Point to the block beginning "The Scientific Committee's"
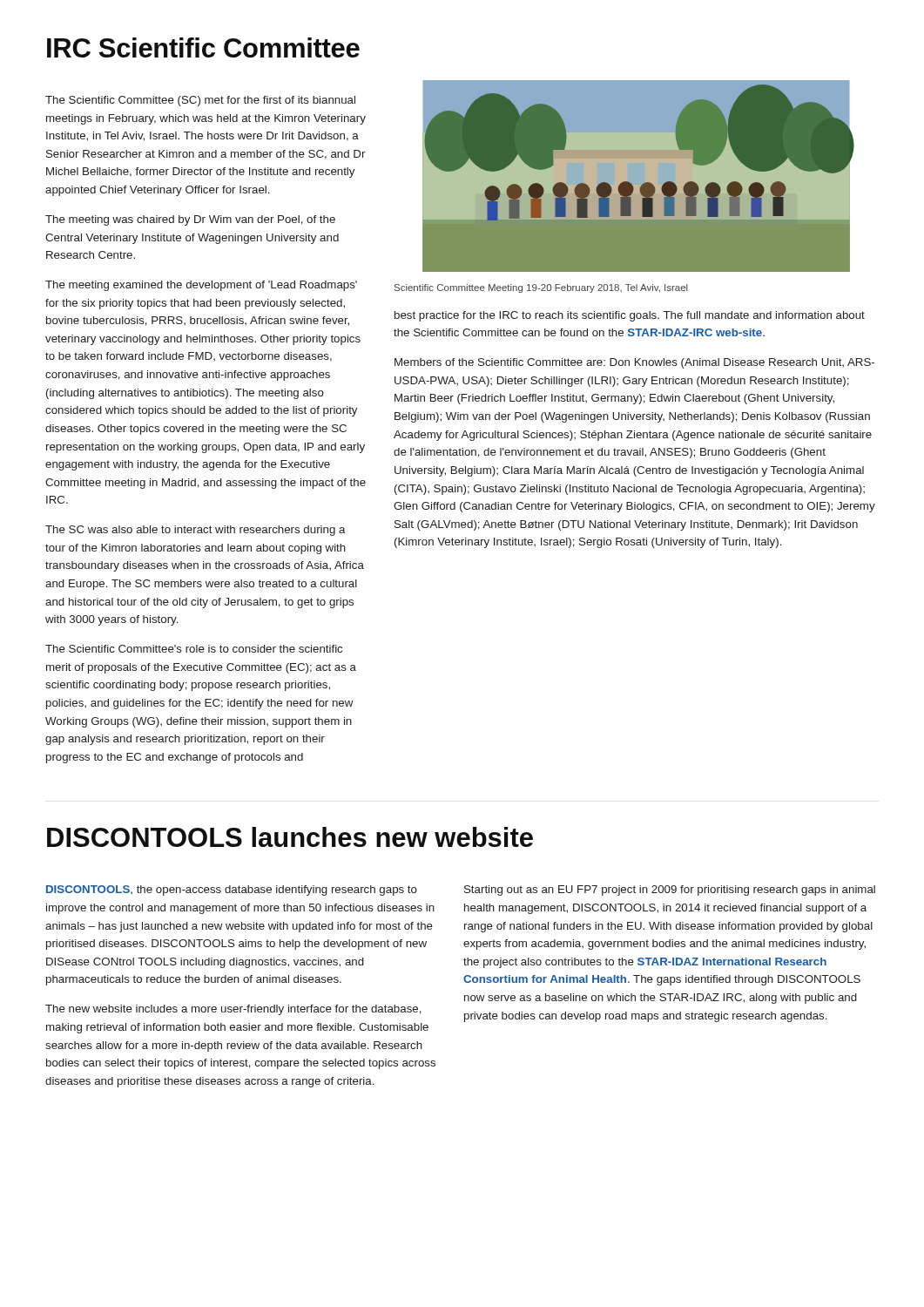Image resolution: width=924 pixels, height=1307 pixels. 206,703
